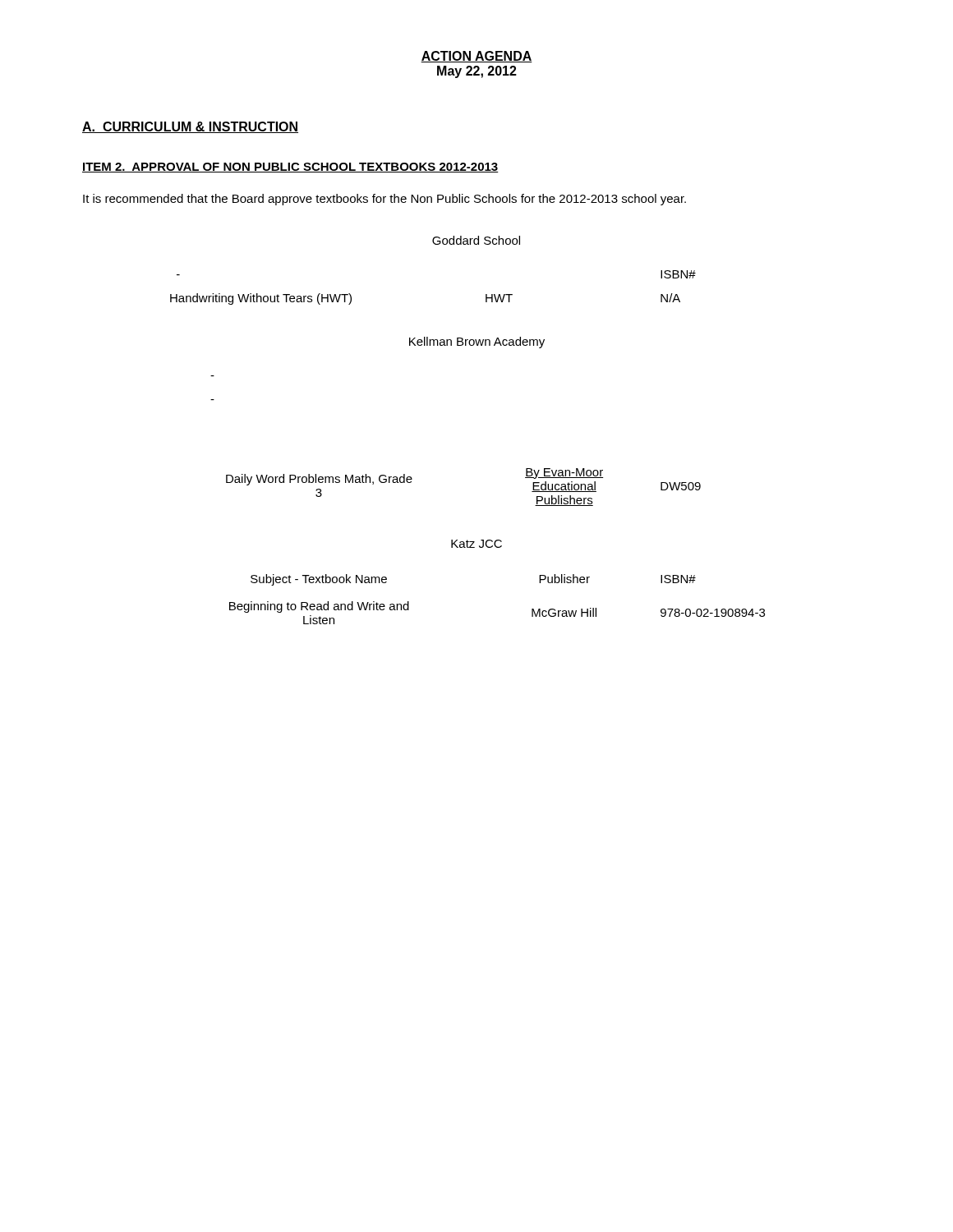Point to the element starting "ITEM 2. APPROVAL OF NON PUBLIC SCHOOL"
953x1232 pixels.
click(290, 166)
